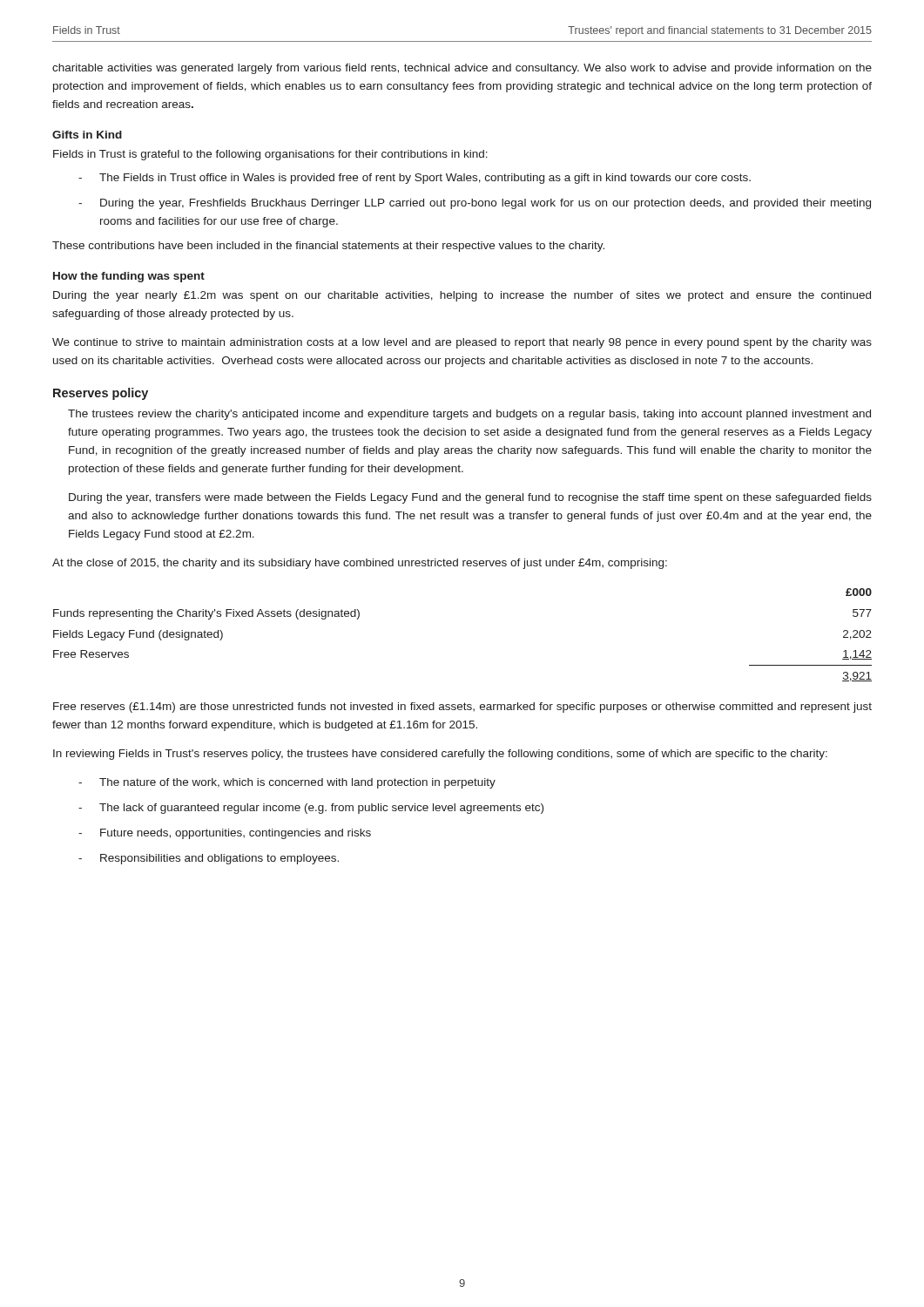The image size is (924, 1307).
Task: Locate the section header containing "Reserves policy"
Action: (100, 393)
